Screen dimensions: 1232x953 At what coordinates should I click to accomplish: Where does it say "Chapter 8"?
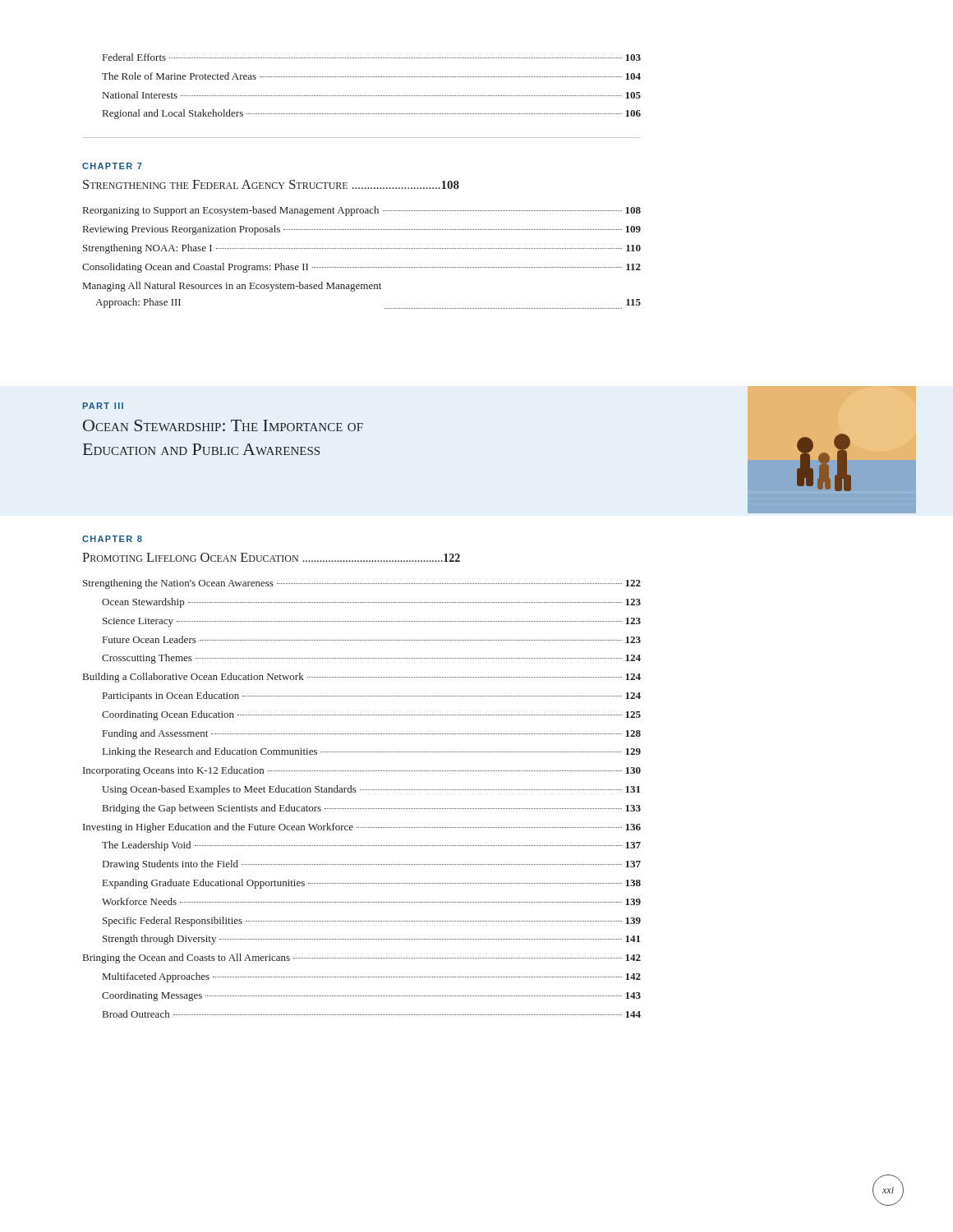pyautogui.click(x=113, y=539)
